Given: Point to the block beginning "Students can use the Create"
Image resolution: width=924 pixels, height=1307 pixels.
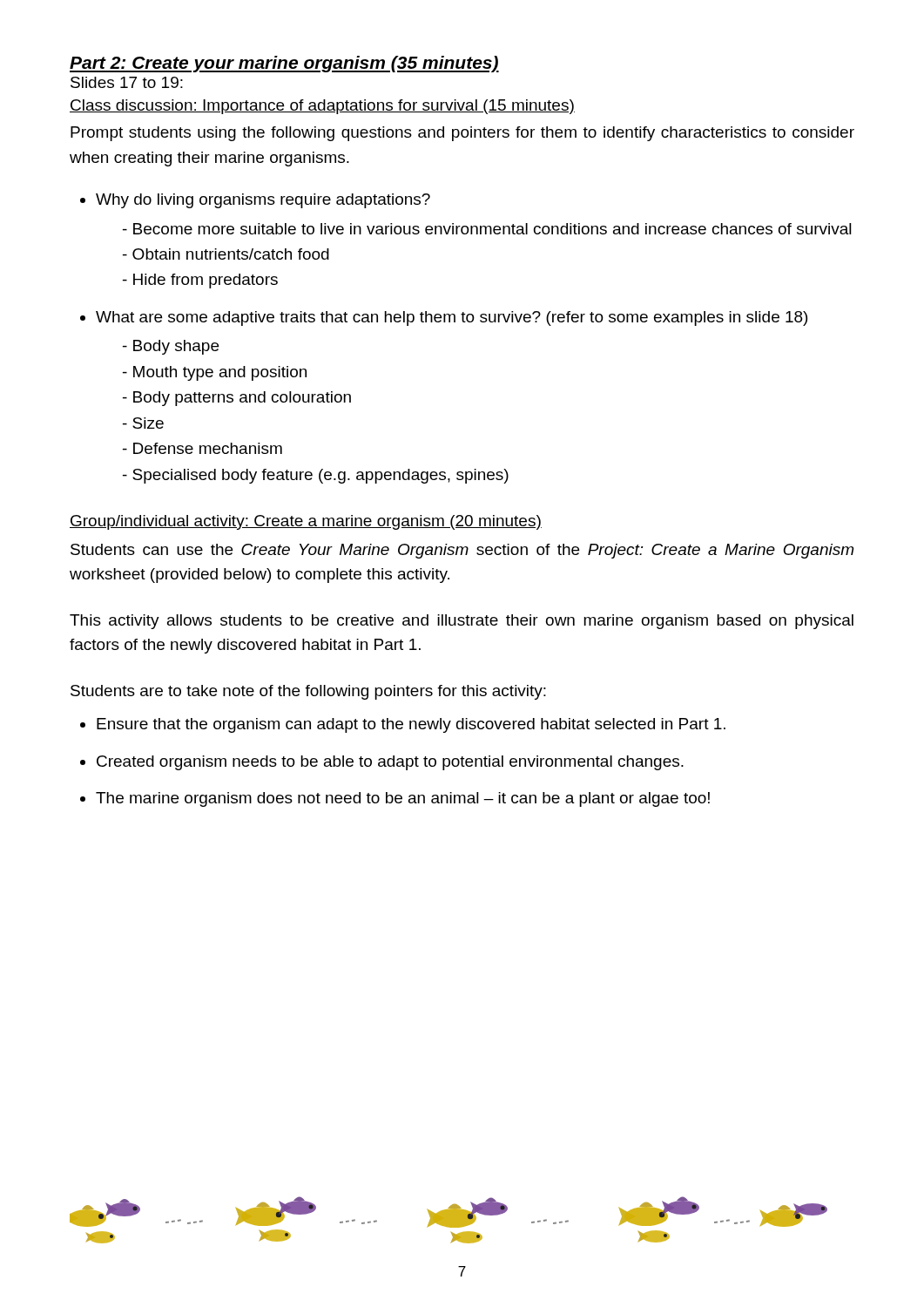Looking at the screenshot, I should point(462,562).
